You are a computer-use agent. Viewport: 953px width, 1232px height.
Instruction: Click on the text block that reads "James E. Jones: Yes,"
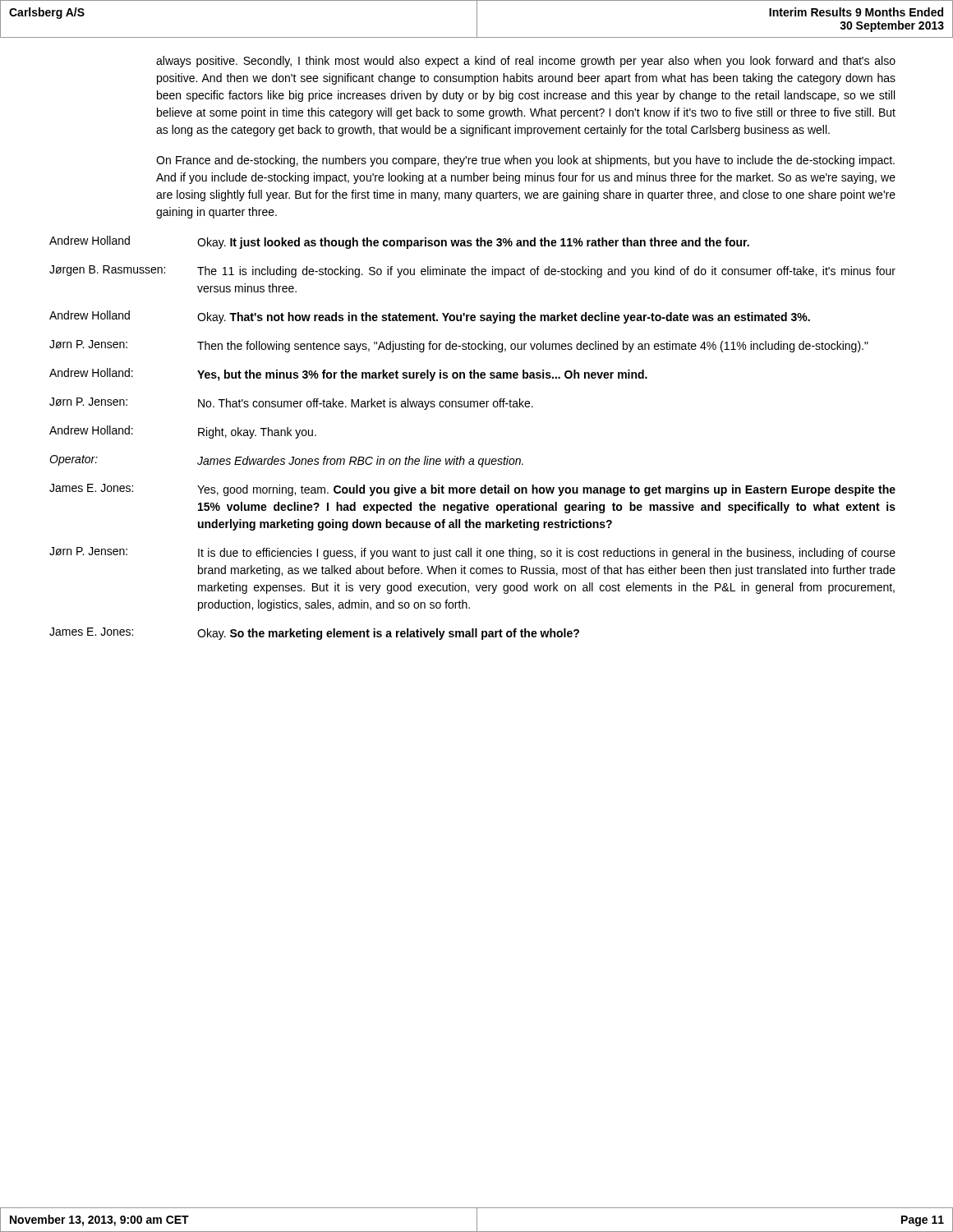coord(472,507)
